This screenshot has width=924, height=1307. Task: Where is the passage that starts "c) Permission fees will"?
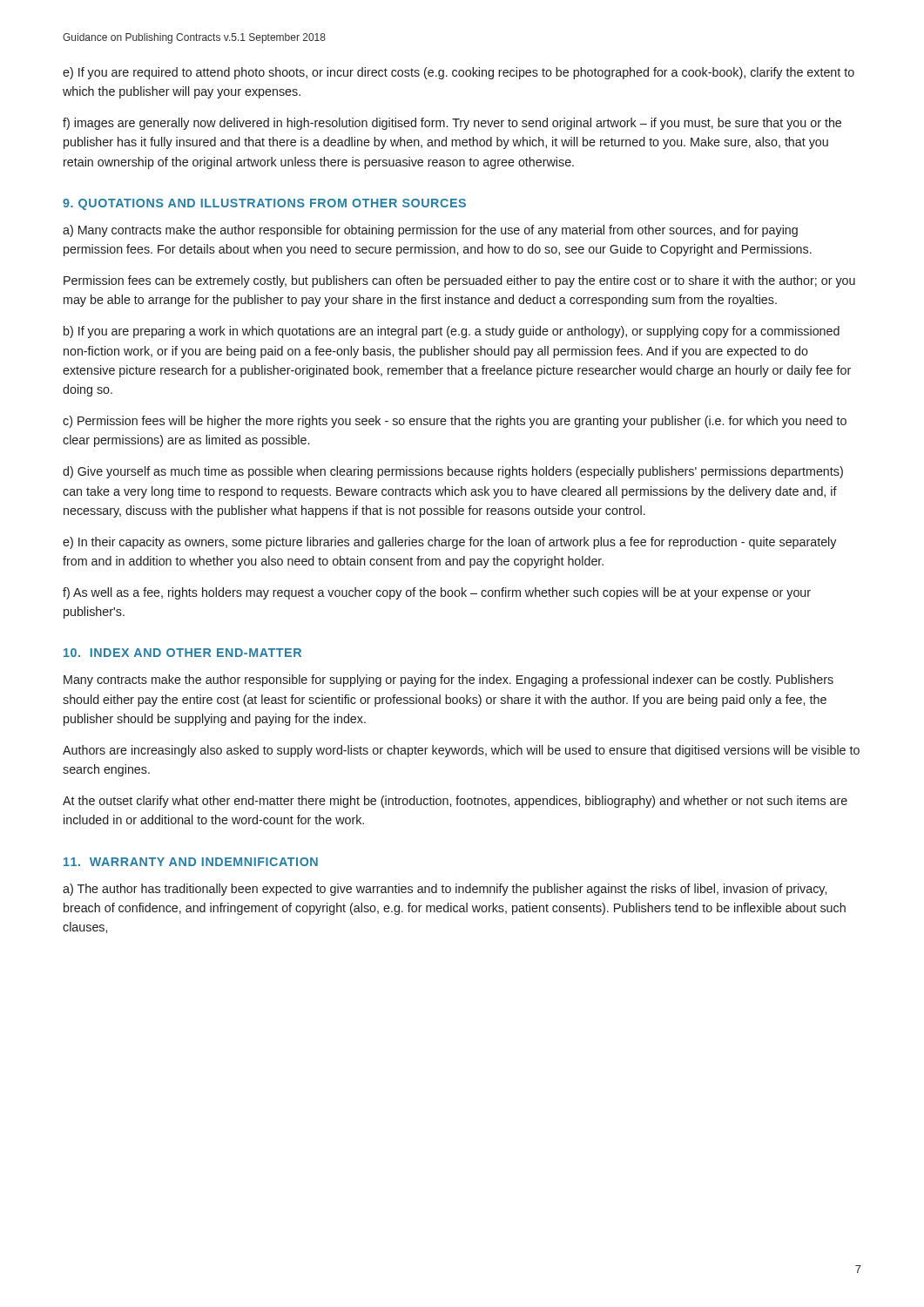[455, 431]
